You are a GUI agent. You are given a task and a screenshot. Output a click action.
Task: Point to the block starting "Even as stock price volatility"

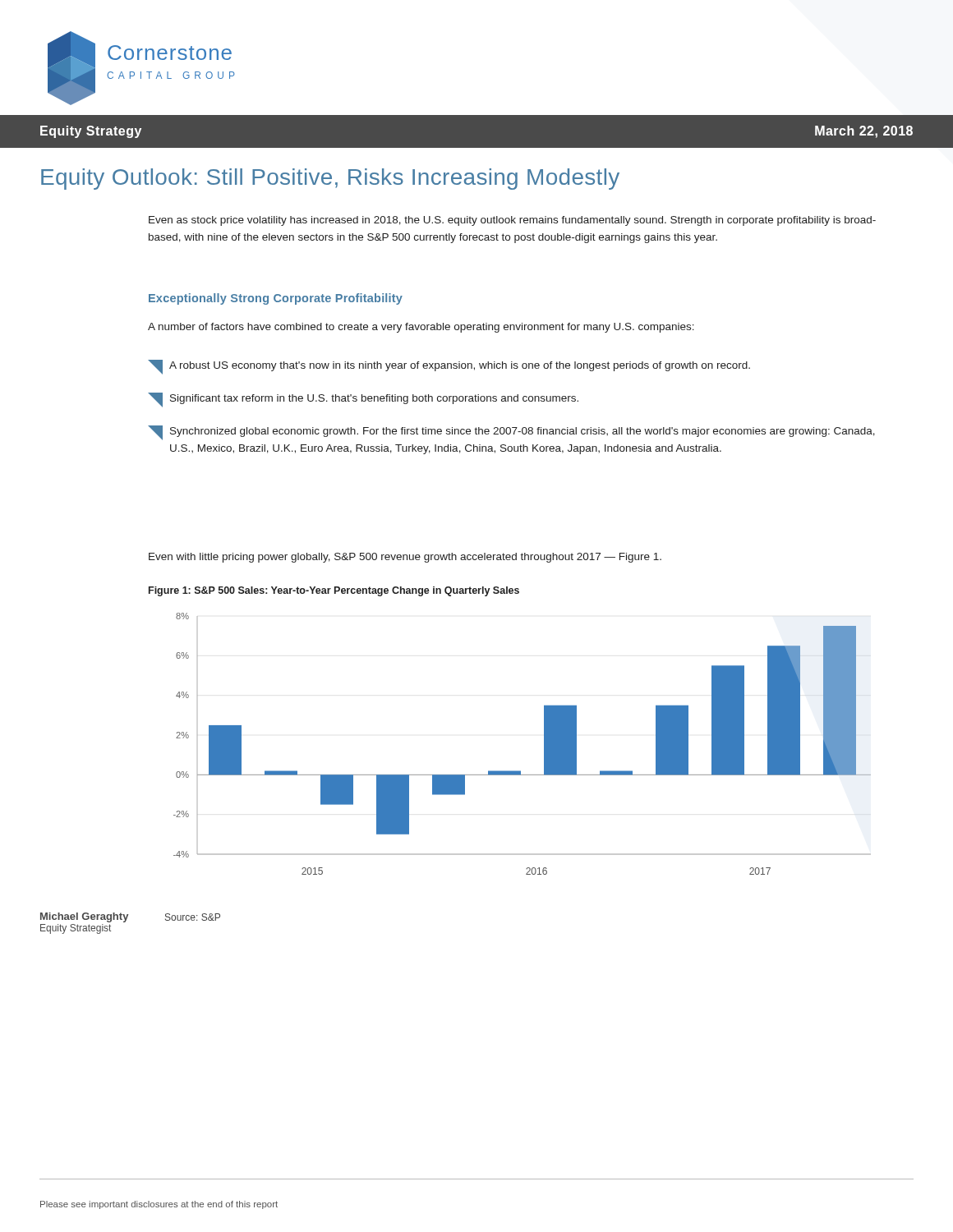512,228
